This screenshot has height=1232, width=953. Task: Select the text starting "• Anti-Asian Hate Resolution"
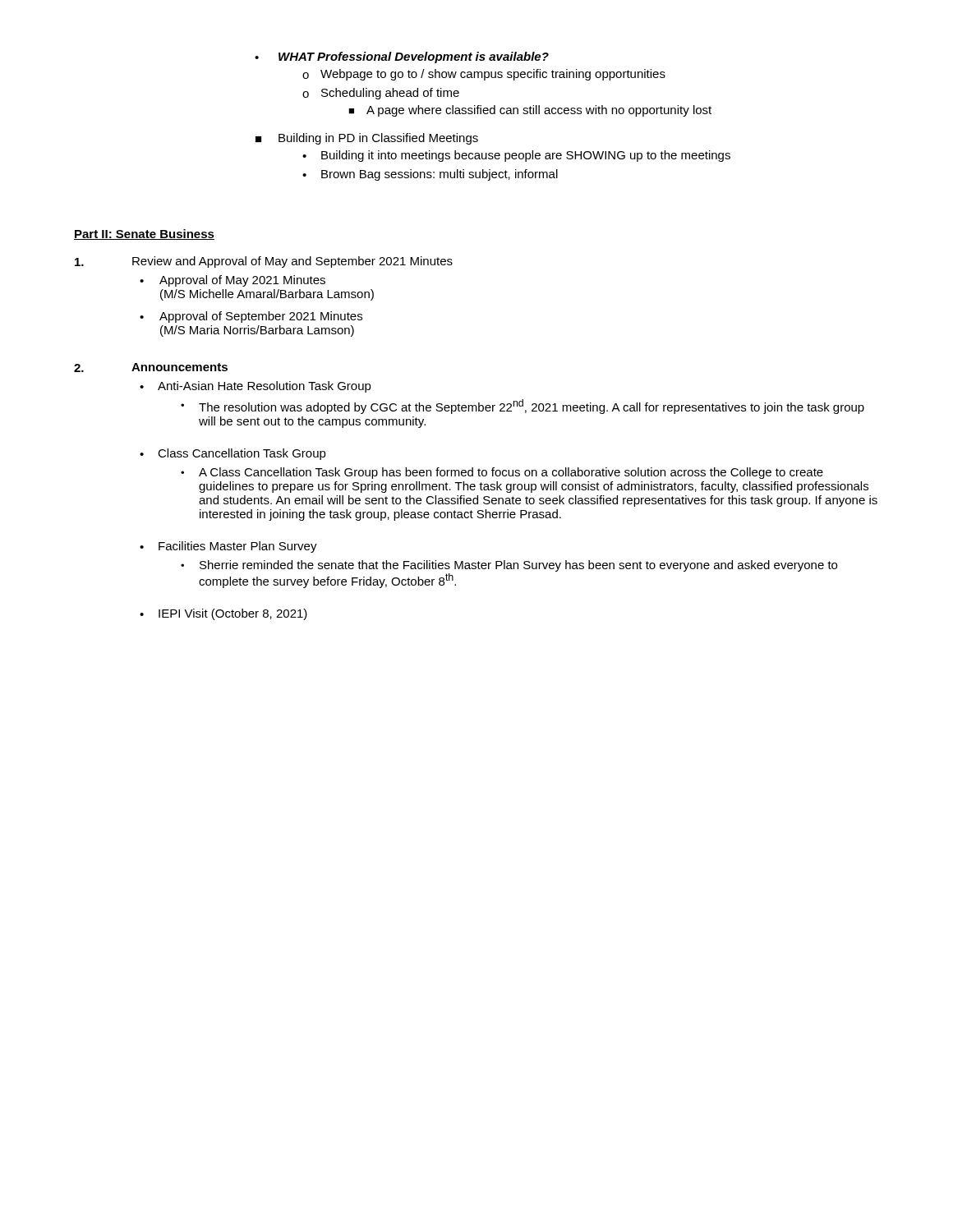509,406
